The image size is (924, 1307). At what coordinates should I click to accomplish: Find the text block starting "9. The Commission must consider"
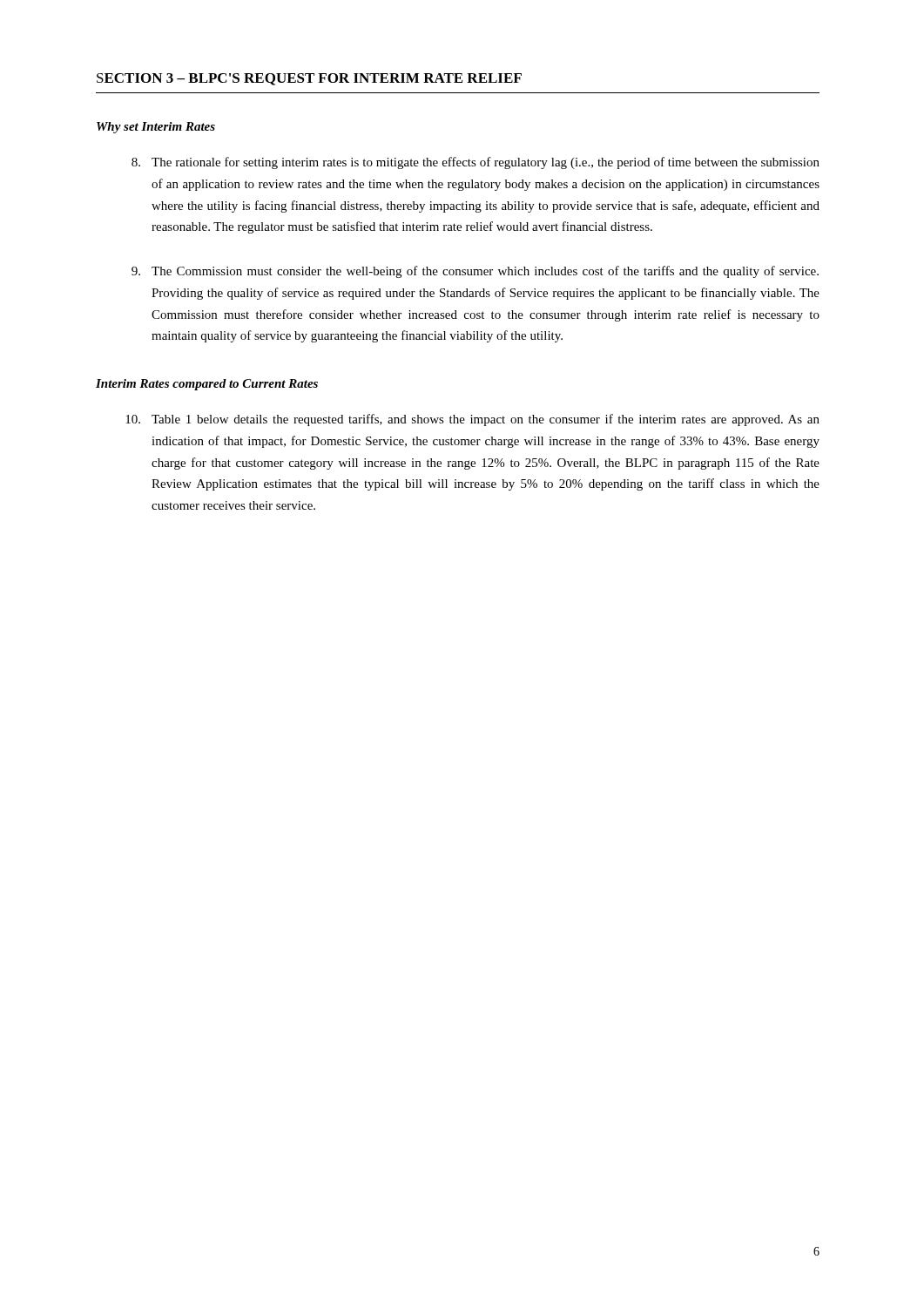point(458,304)
